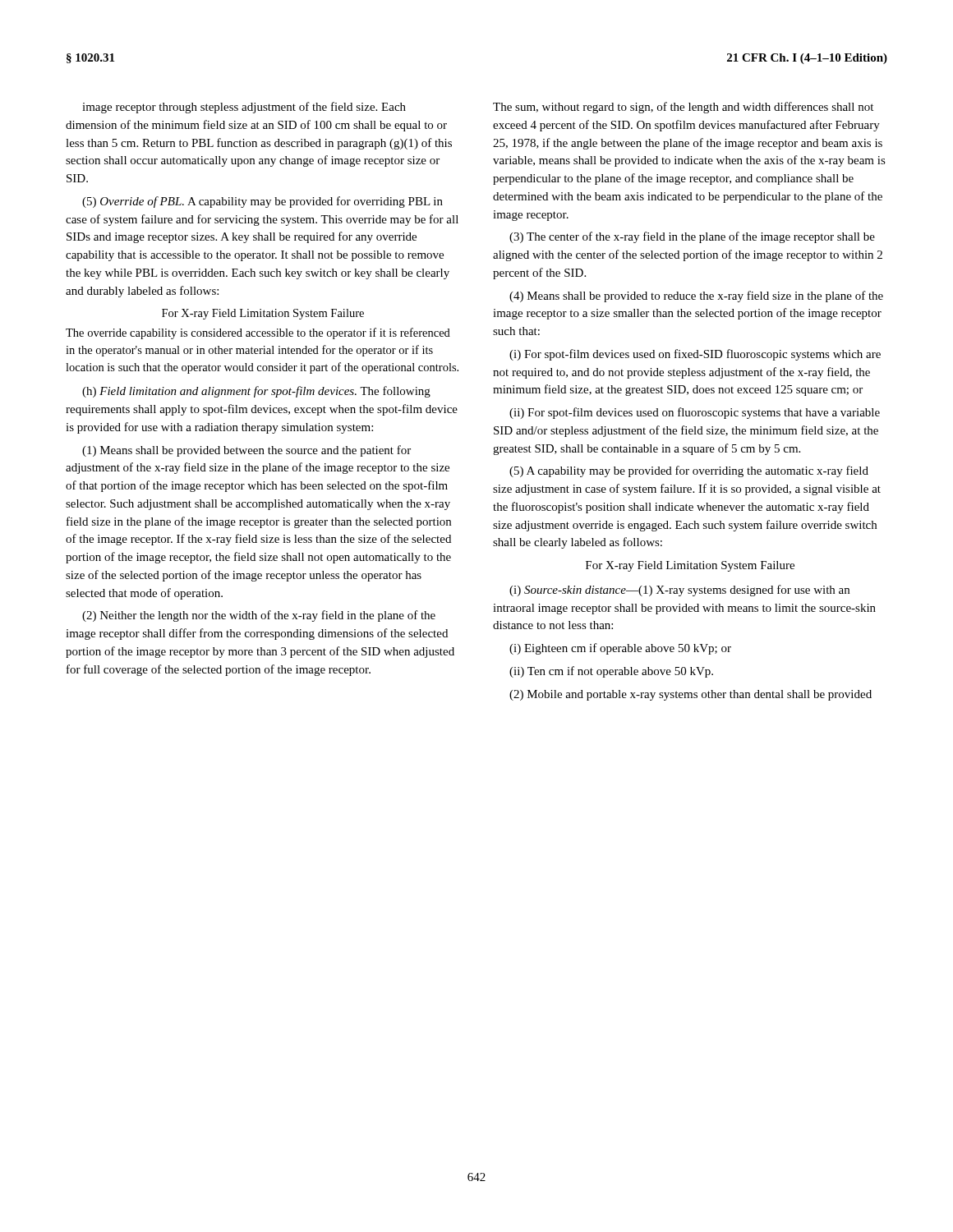Click the passage that begins "(i) Eighteen cm if operable"

[x=690, y=649]
